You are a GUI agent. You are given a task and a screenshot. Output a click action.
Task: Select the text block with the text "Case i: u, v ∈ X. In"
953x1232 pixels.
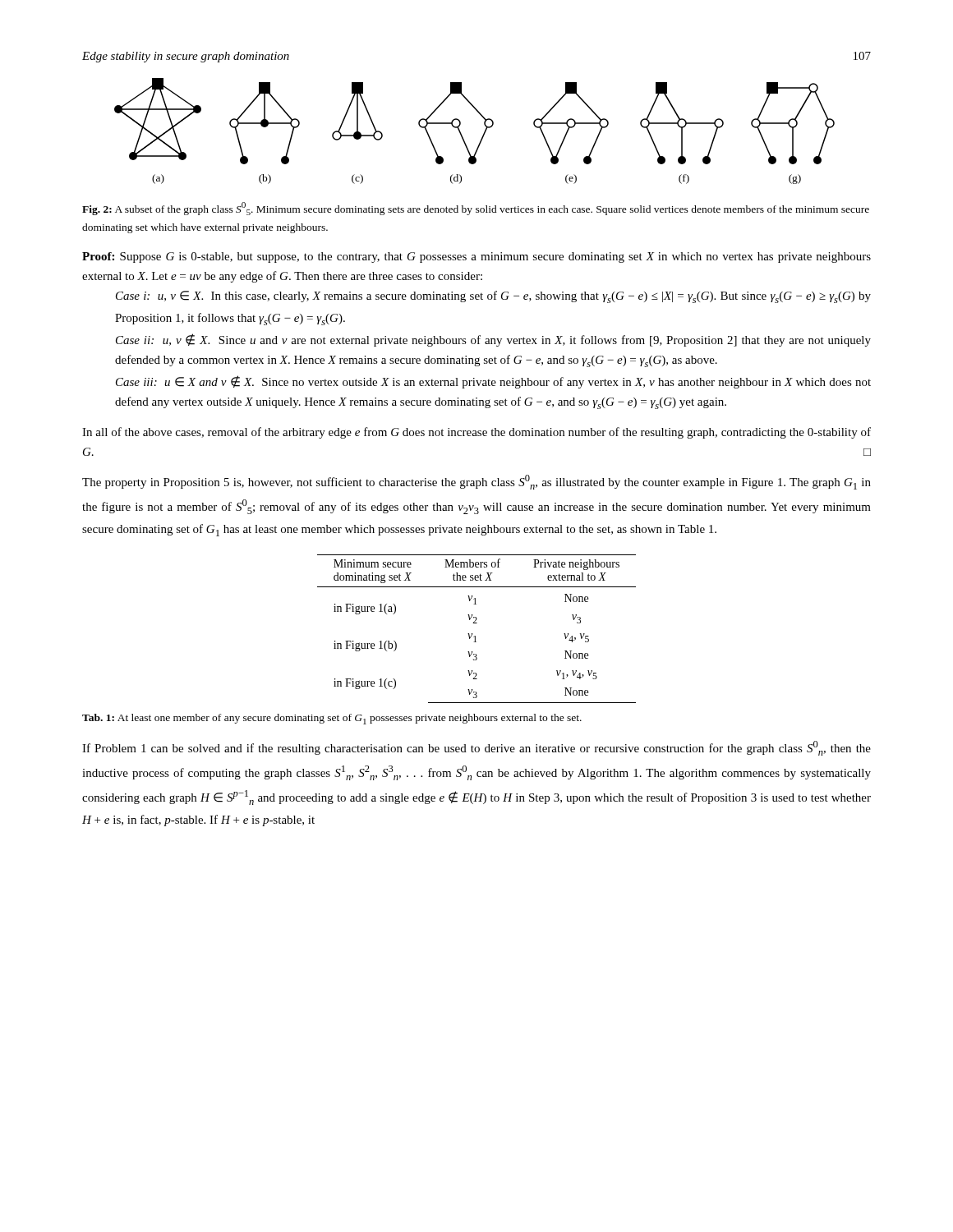(493, 308)
